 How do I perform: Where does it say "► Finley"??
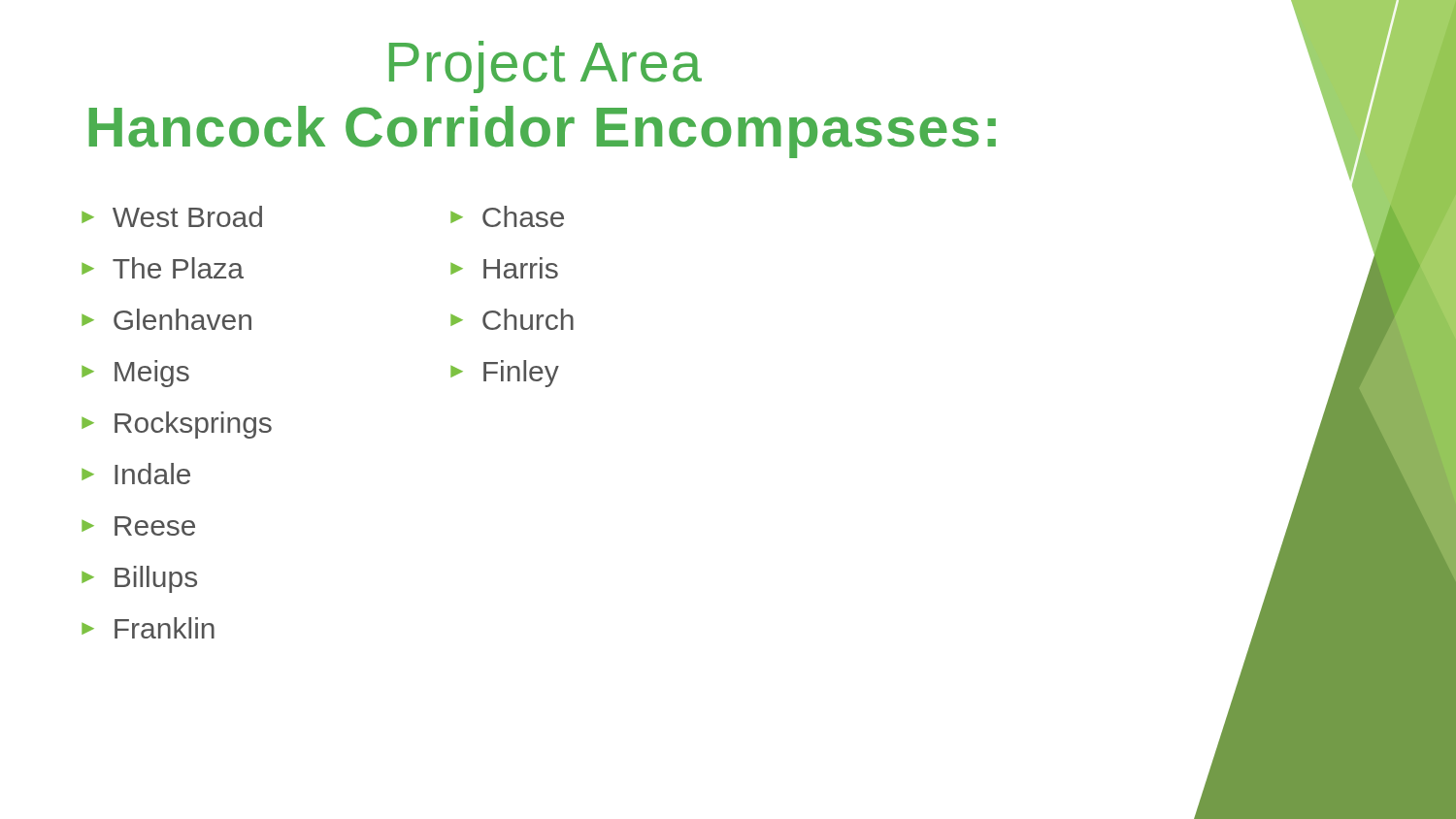tap(503, 371)
